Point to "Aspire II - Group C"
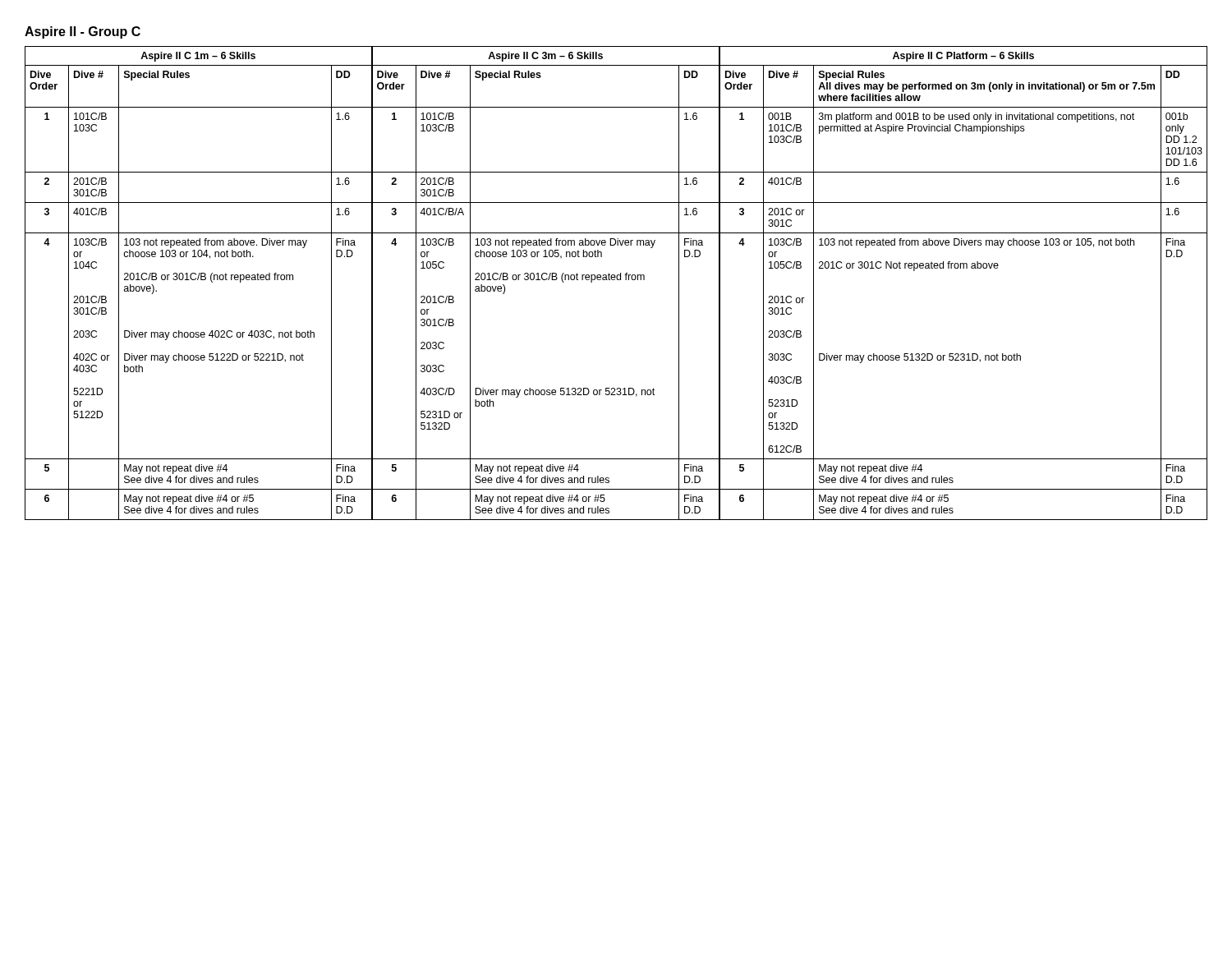 point(83,32)
